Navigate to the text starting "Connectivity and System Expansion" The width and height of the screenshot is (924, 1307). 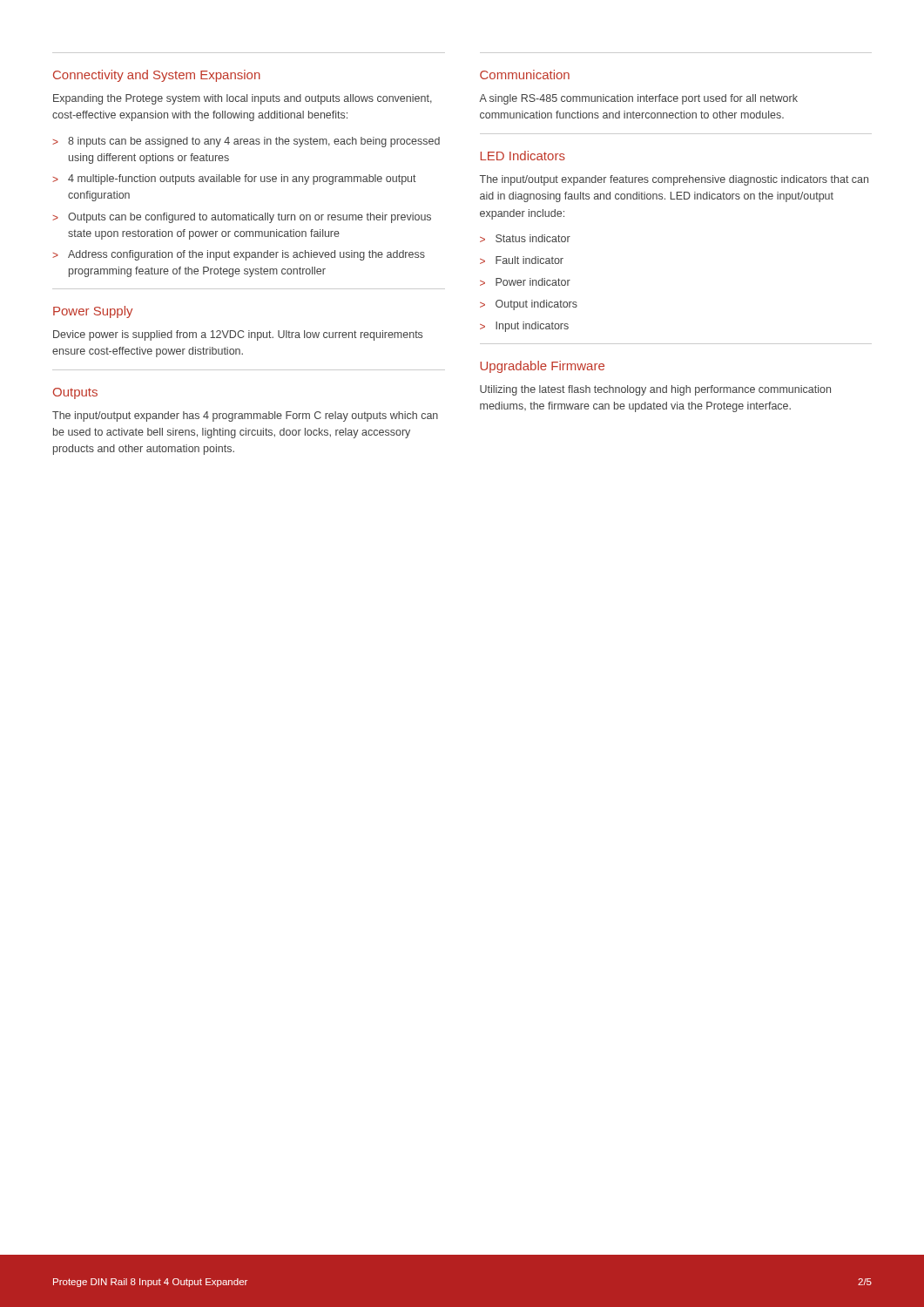point(248,74)
